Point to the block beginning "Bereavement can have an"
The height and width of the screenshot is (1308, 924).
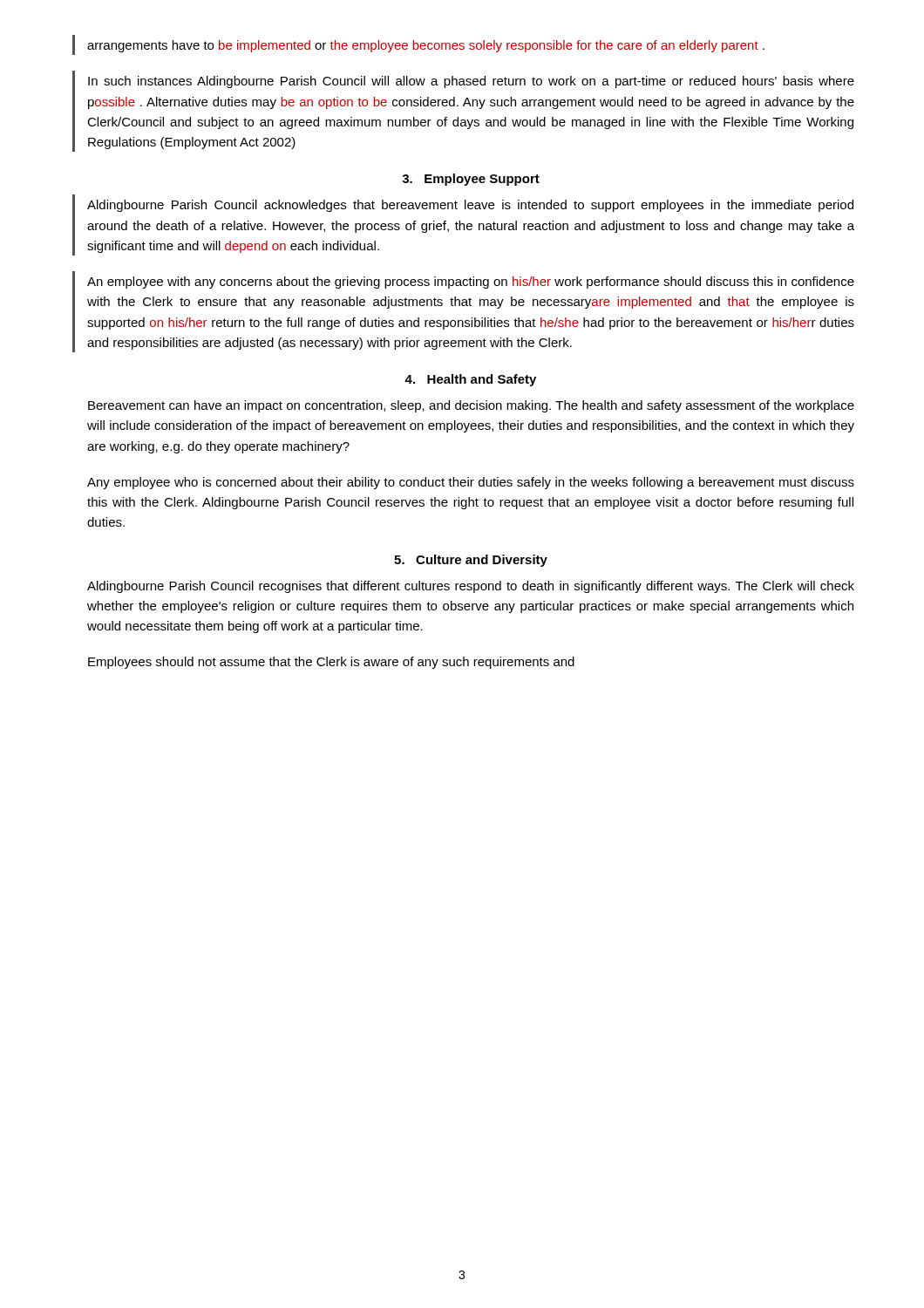471,425
